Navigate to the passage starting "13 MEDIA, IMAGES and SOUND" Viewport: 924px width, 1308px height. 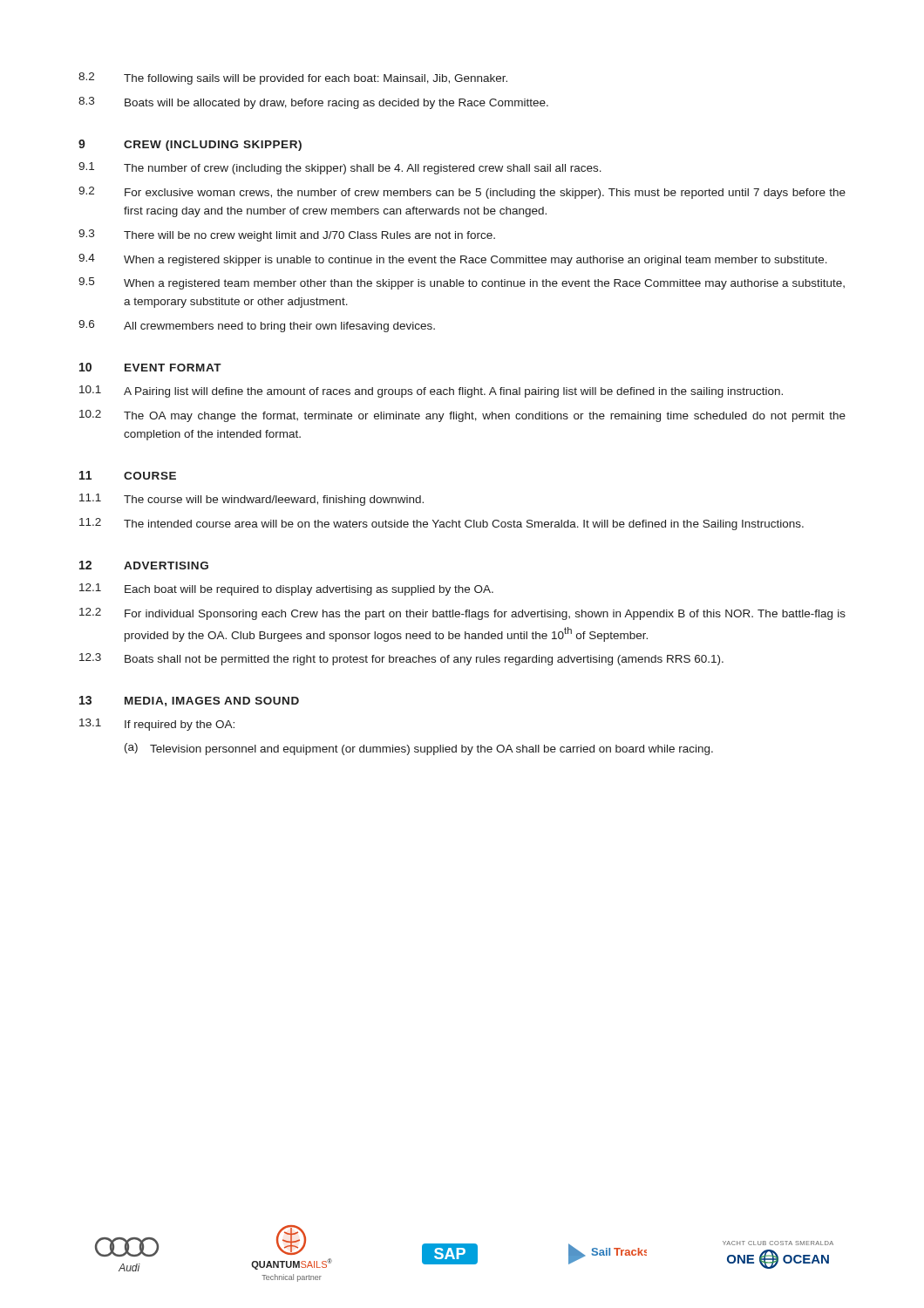[189, 700]
